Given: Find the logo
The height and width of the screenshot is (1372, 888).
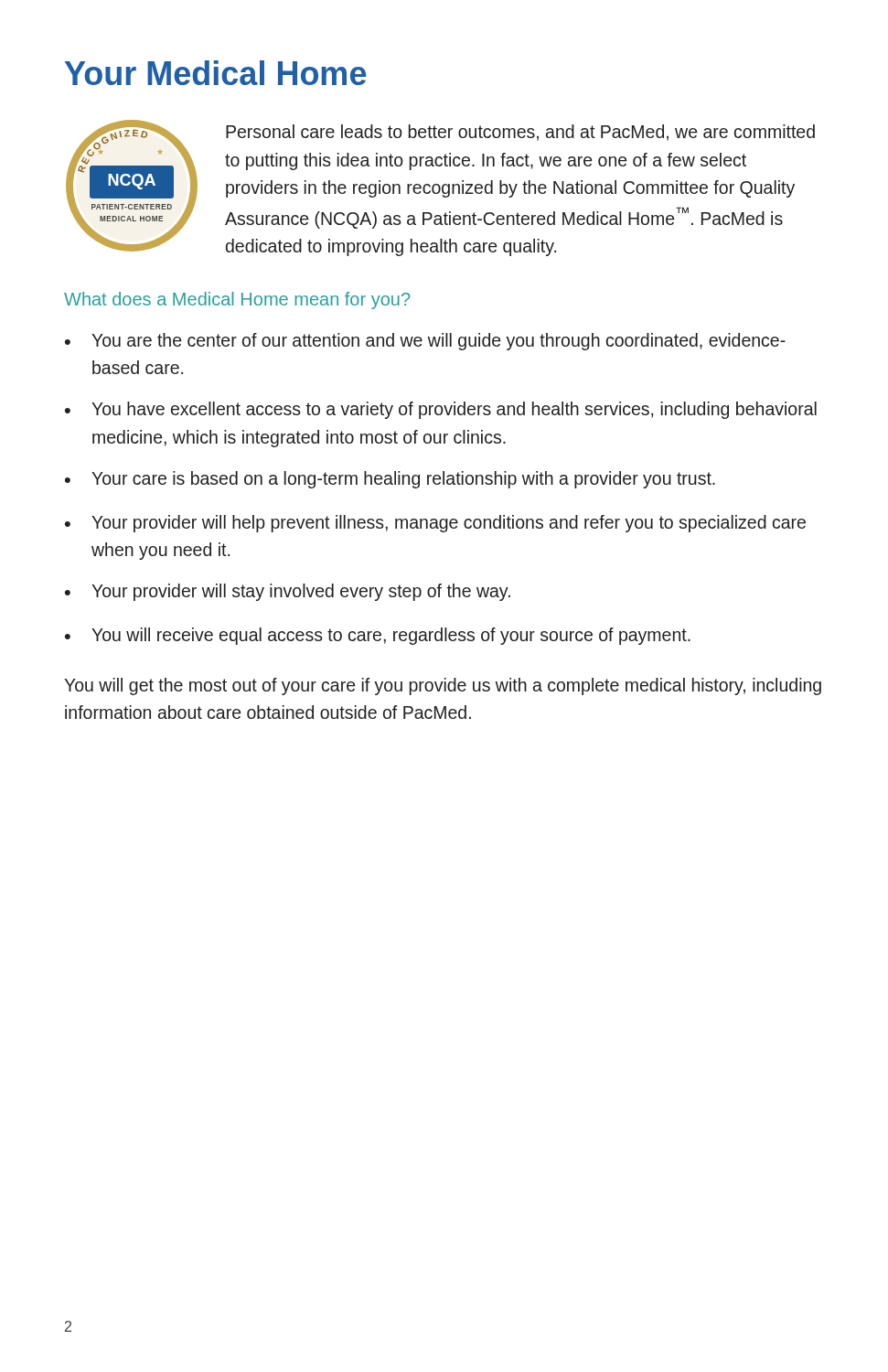Looking at the screenshot, I should pos(132,188).
